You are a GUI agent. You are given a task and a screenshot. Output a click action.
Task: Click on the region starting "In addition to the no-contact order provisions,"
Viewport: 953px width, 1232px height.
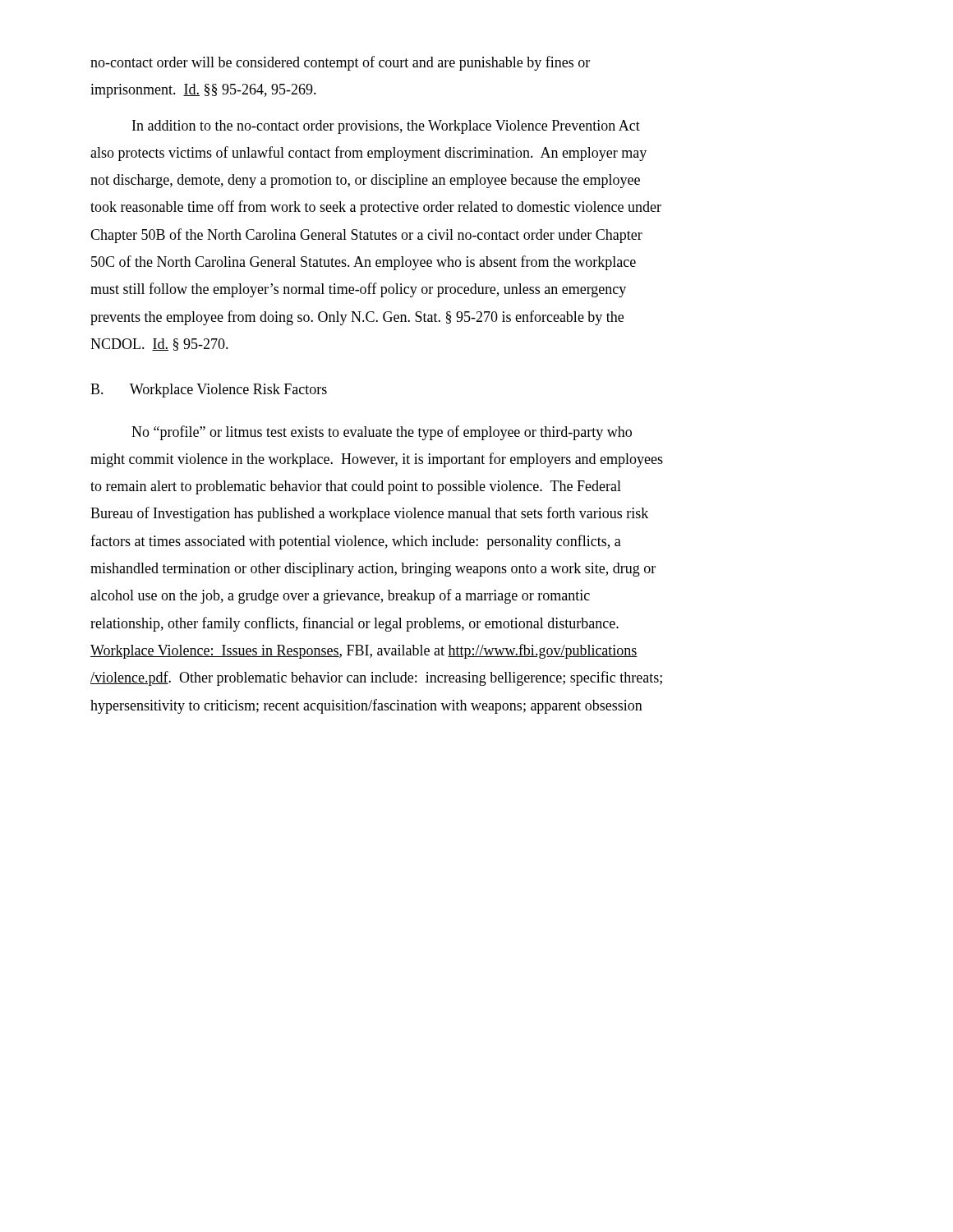(x=476, y=235)
